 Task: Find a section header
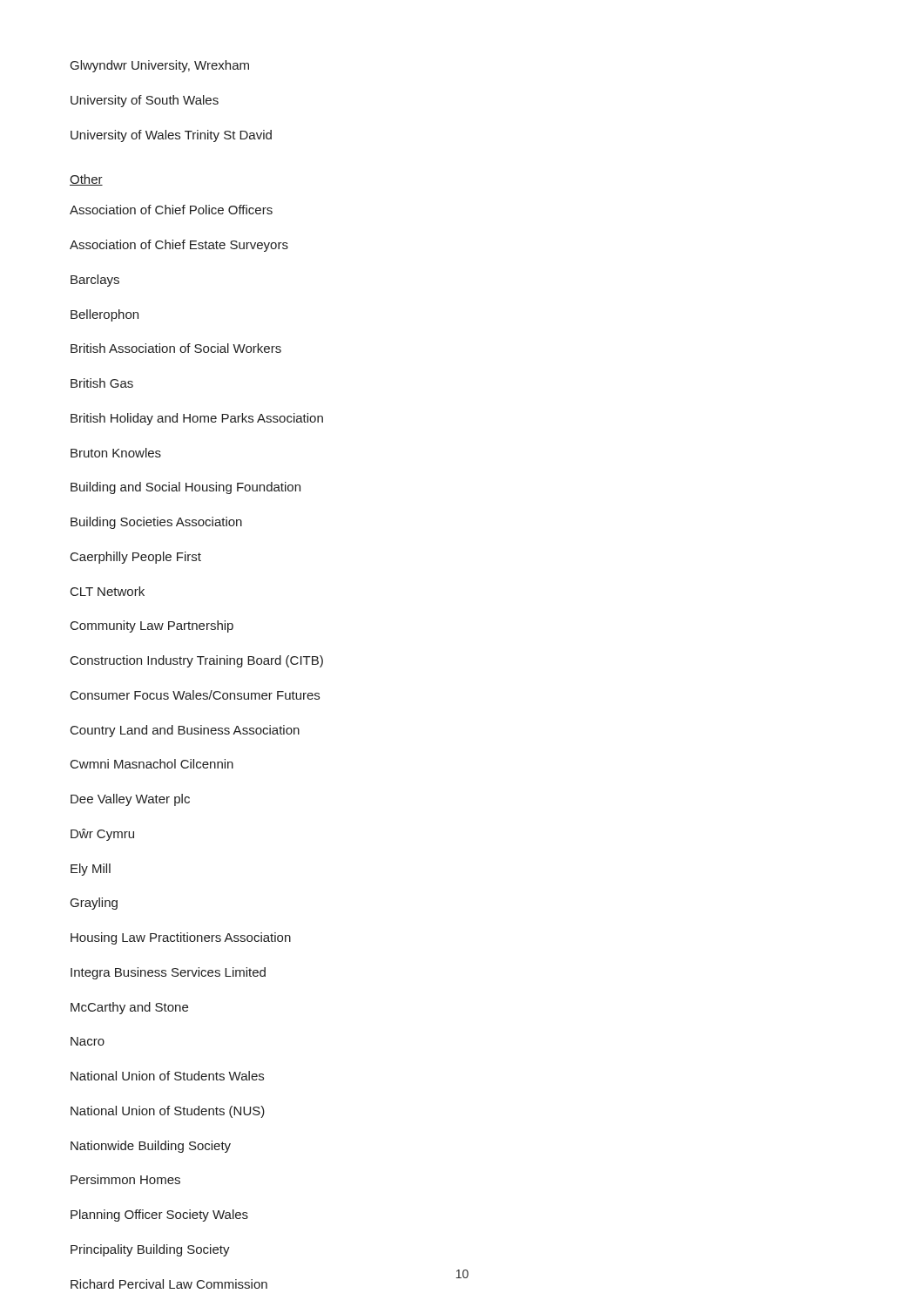click(86, 179)
